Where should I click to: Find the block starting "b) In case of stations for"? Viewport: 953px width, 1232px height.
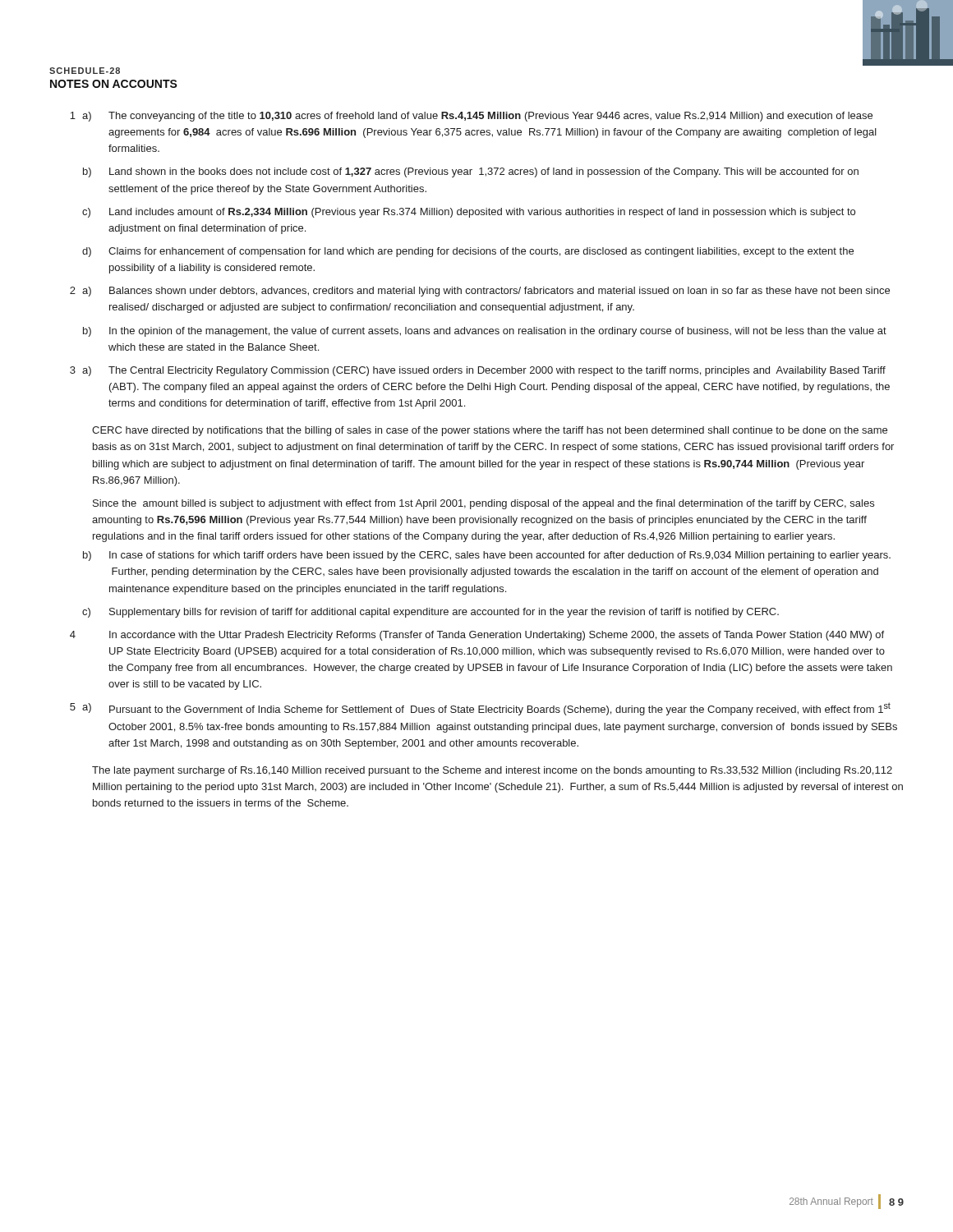tap(476, 573)
